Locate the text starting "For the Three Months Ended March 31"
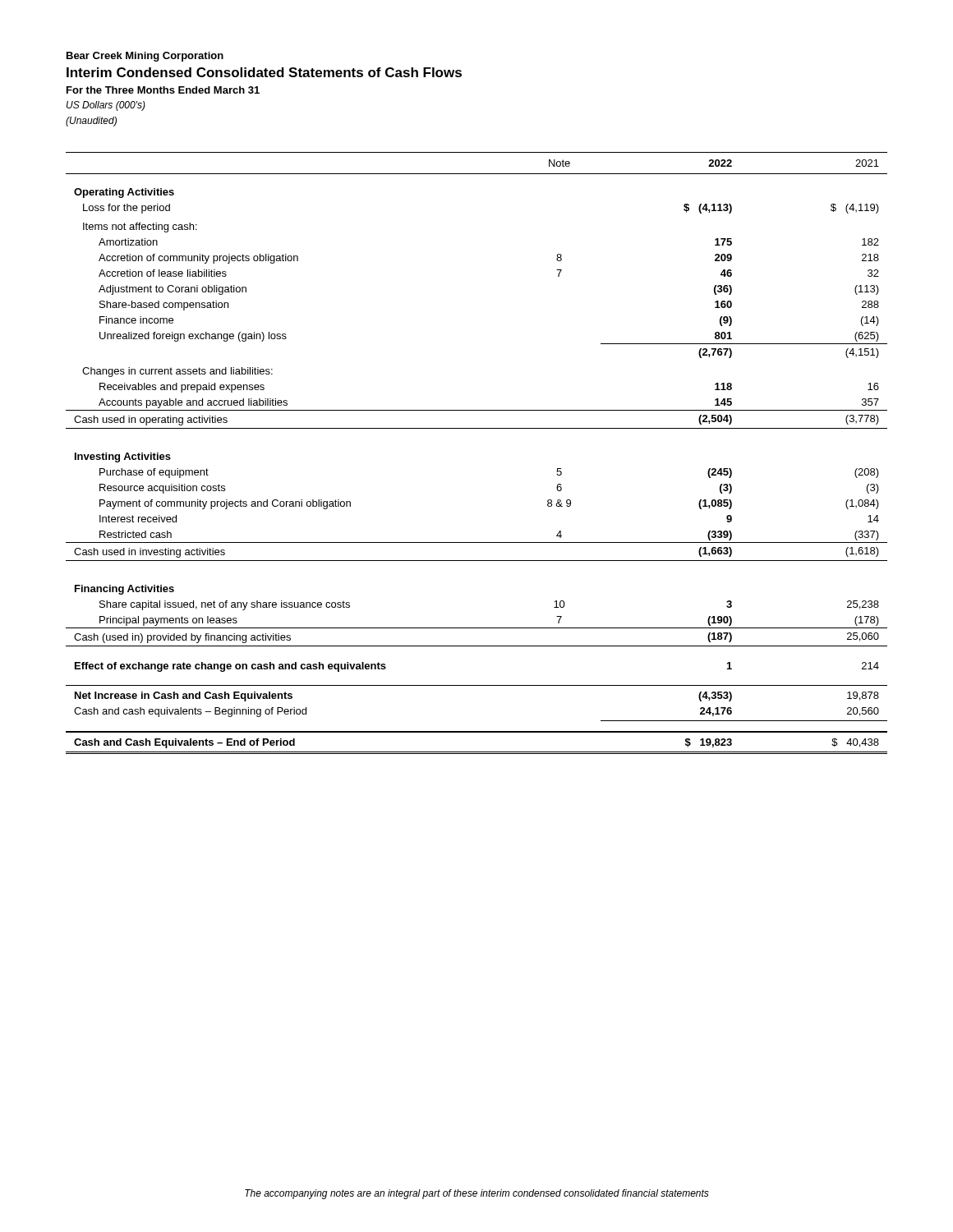This screenshot has width=953, height=1232. [x=163, y=90]
